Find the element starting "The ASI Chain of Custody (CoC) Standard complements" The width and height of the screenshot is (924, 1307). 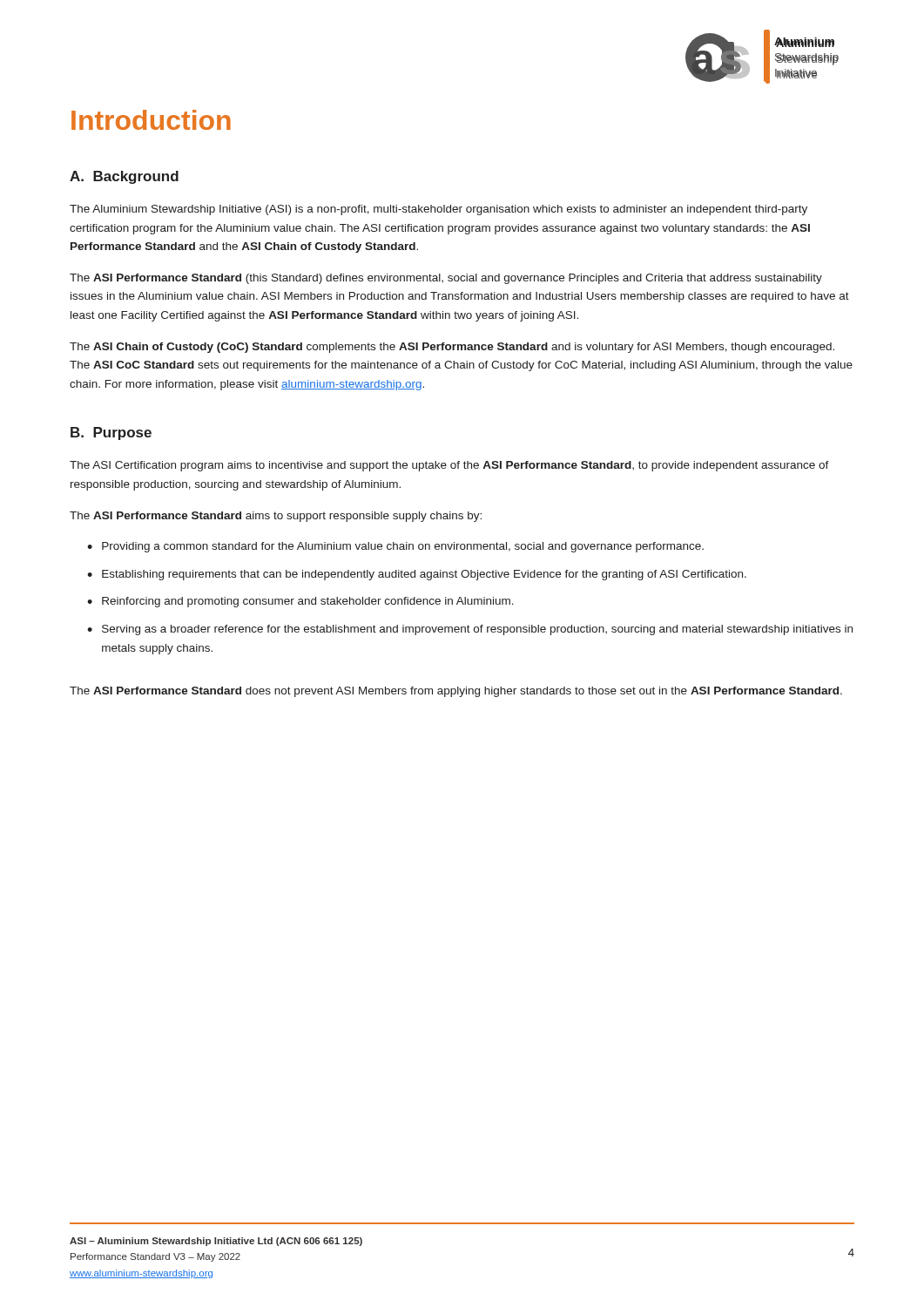click(x=461, y=365)
